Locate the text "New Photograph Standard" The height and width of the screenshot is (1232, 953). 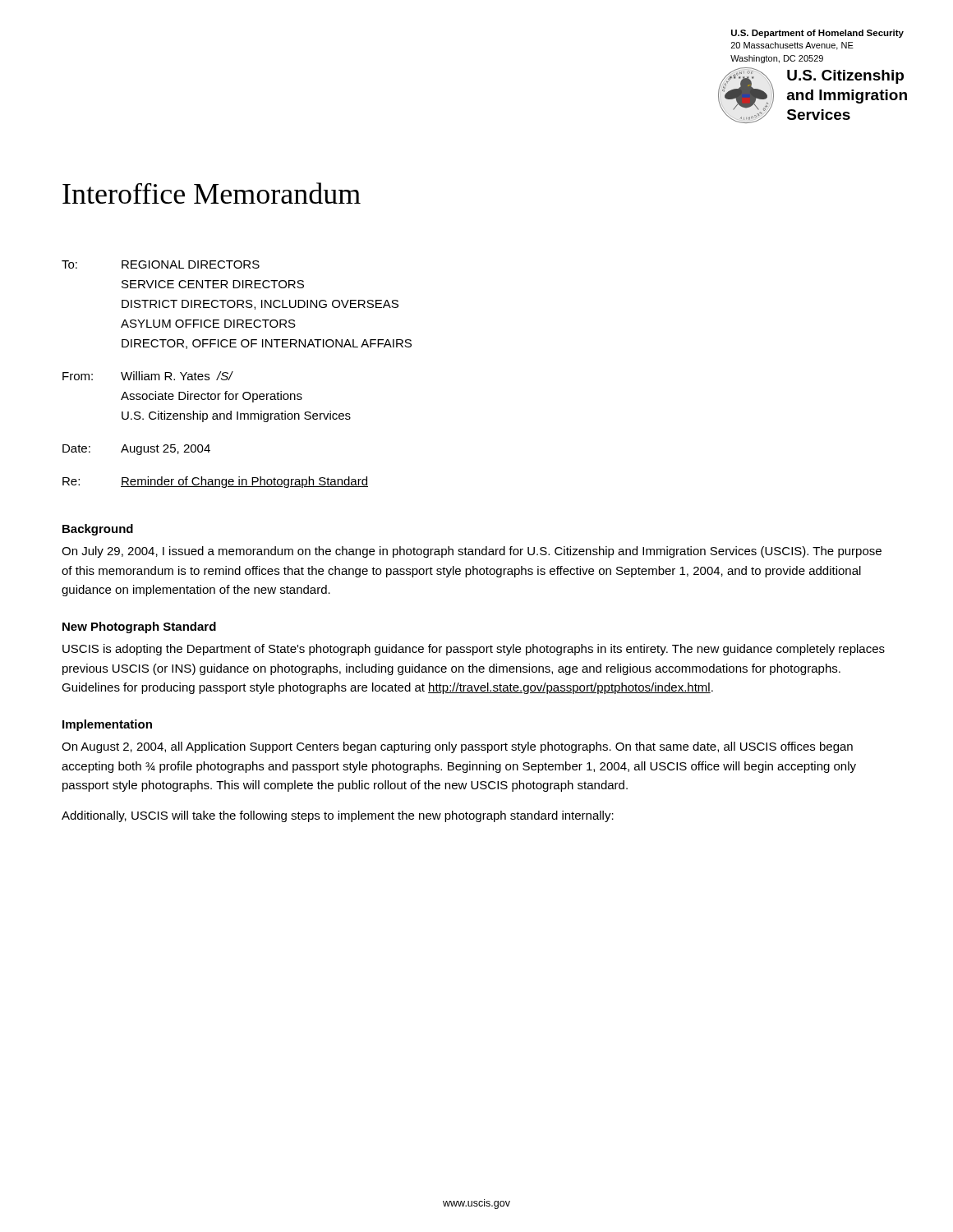pos(139,626)
